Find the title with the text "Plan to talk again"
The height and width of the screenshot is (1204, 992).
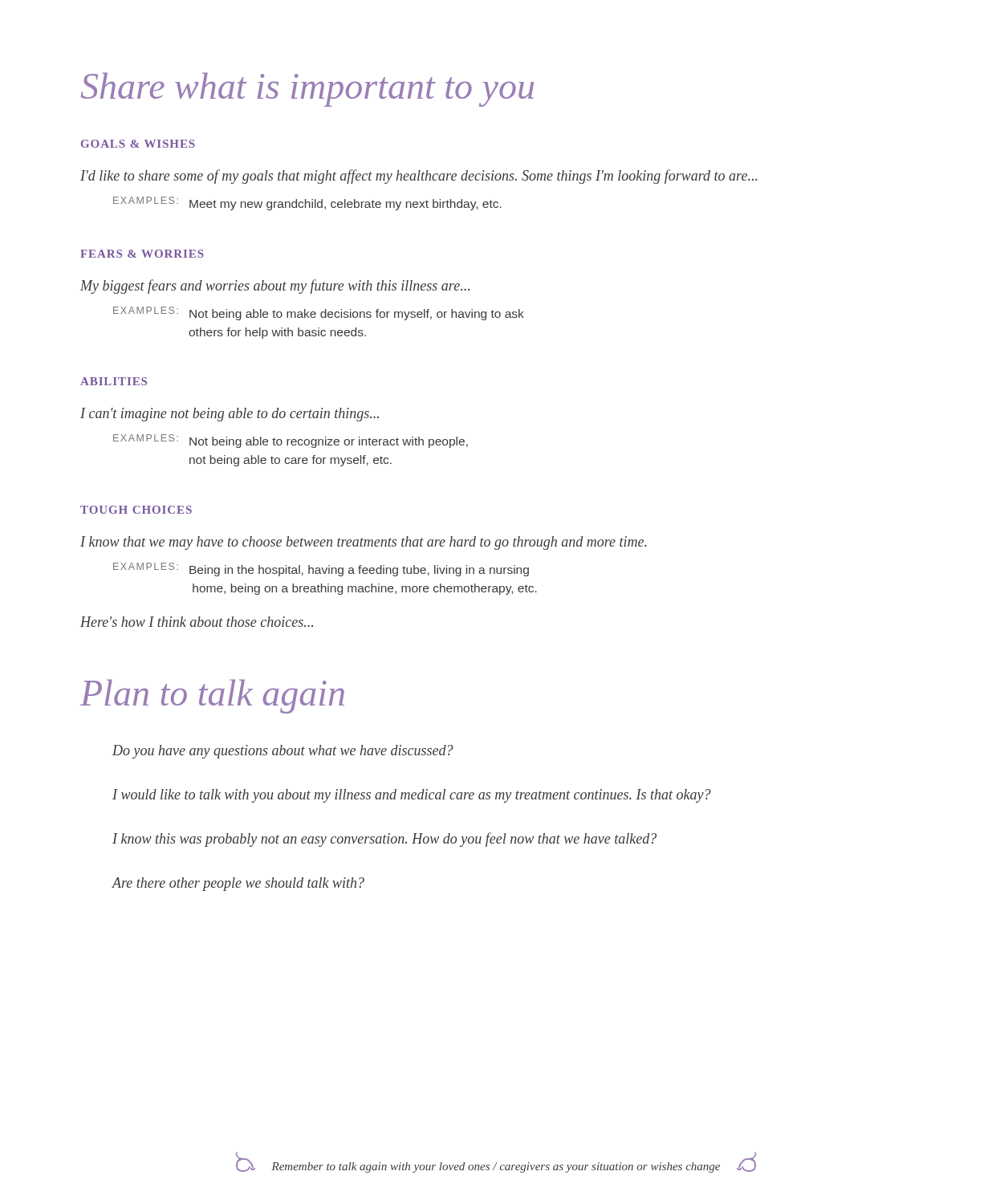pyautogui.click(x=212, y=696)
